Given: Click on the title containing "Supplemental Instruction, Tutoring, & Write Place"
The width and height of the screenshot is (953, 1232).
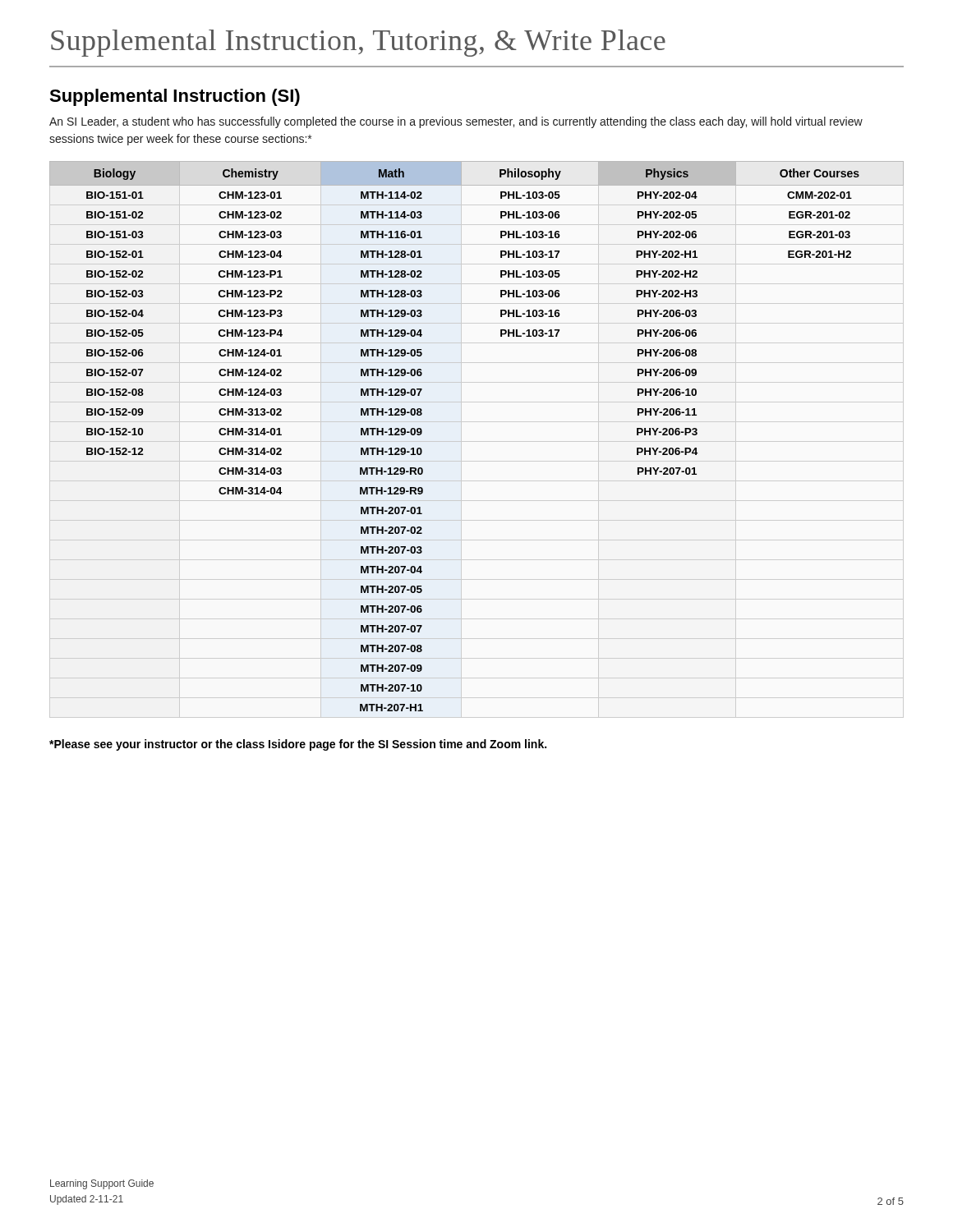Looking at the screenshot, I should [358, 40].
